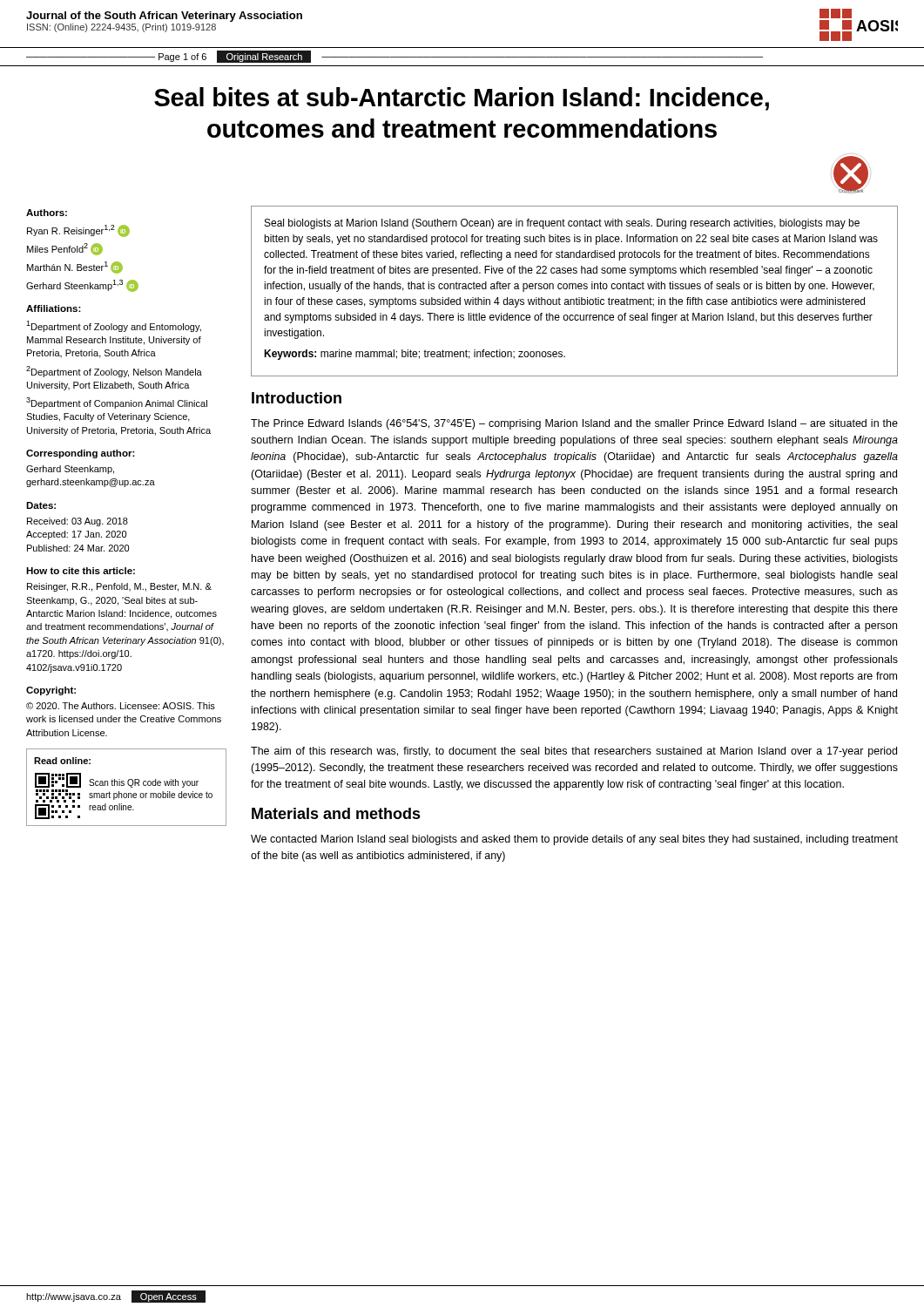Screen dimensions: 1307x924
Task: Click on the text block with the text "How to cite this article:"
Action: point(126,619)
